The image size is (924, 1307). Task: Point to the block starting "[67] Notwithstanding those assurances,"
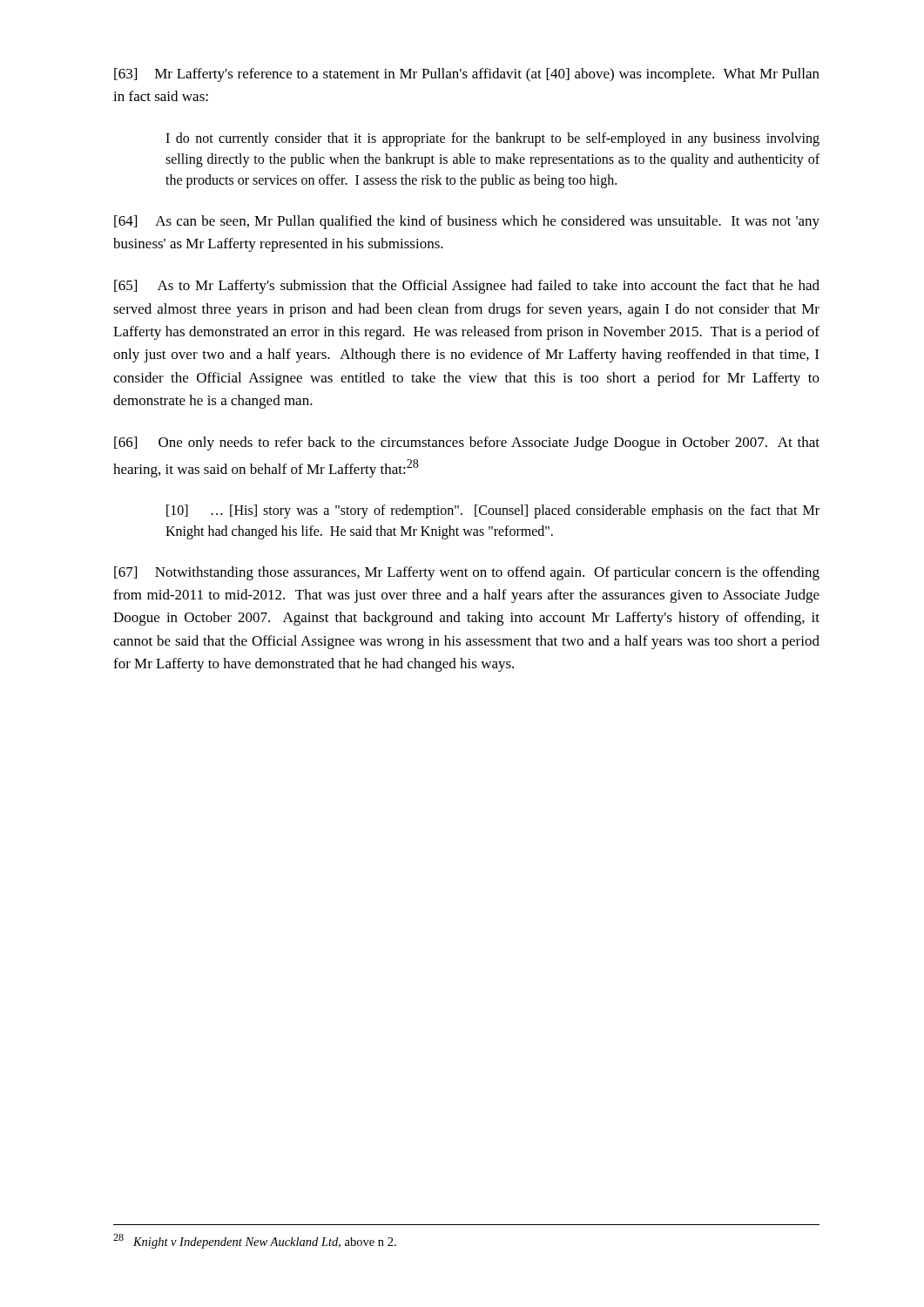(466, 618)
